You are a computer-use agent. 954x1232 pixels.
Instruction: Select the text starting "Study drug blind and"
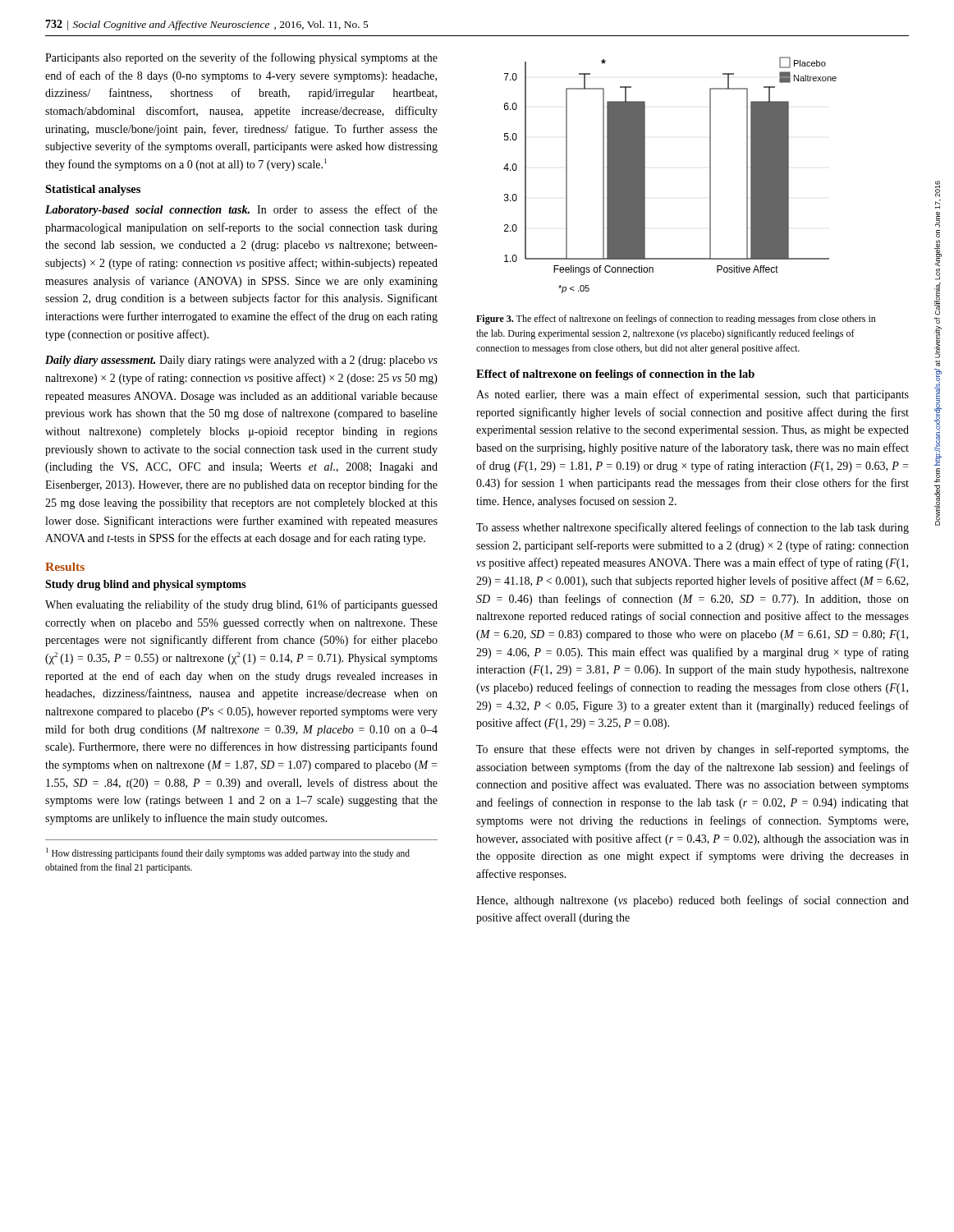[x=146, y=584]
